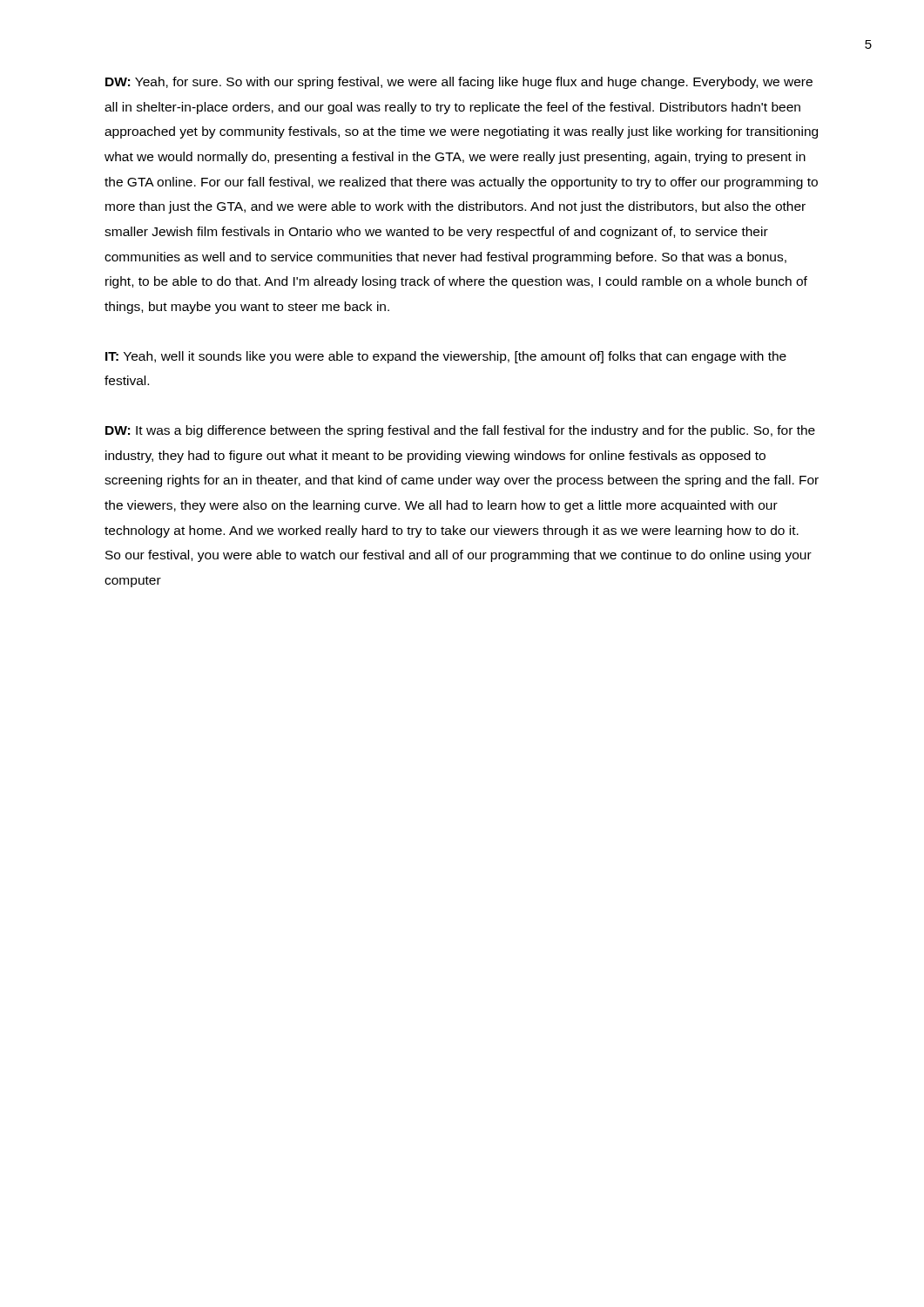Select the passage starting "DW: Yeah, for sure. So with our spring"

point(462,194)
